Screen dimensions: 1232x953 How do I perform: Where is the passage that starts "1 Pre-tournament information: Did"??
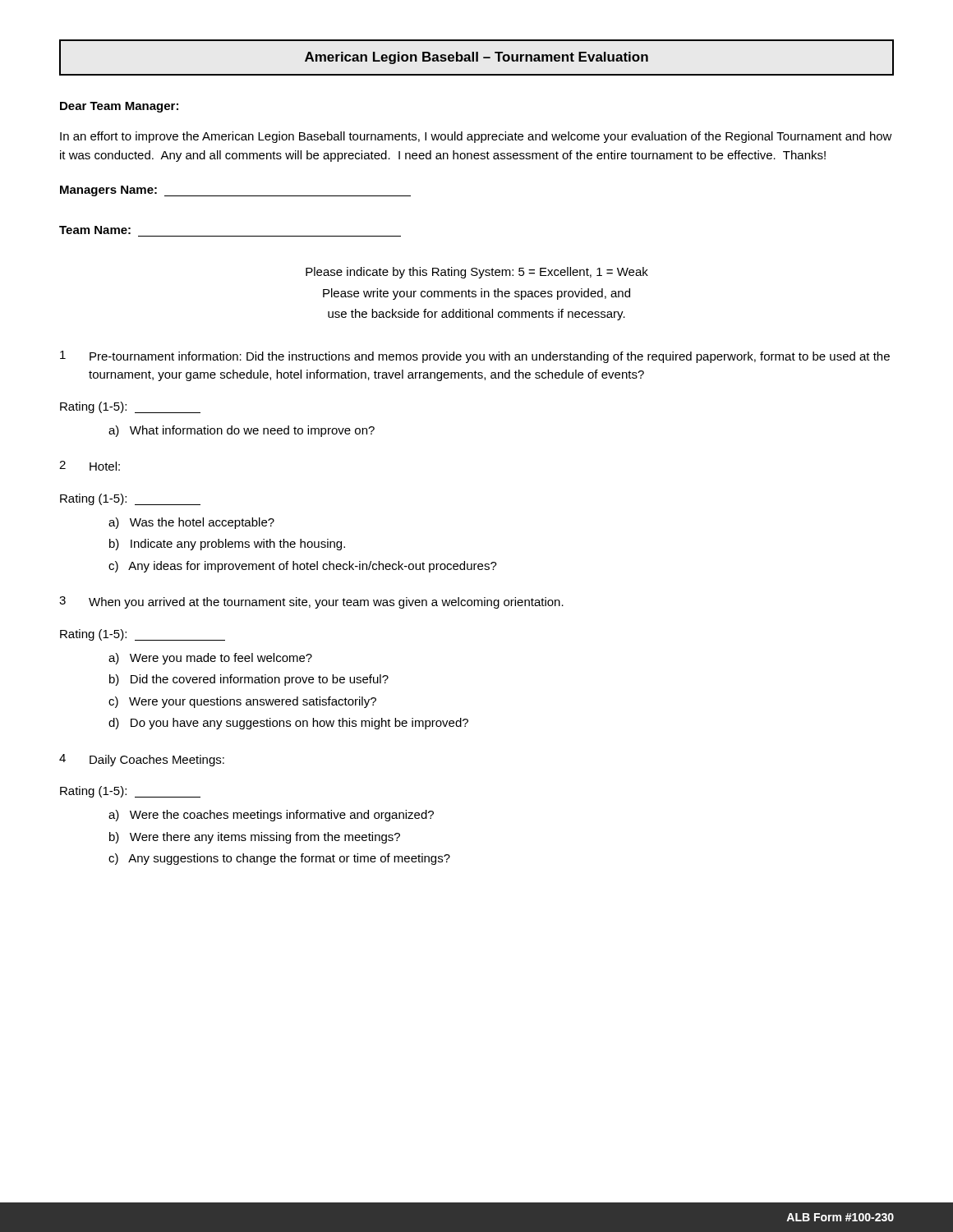click(476, 366)
